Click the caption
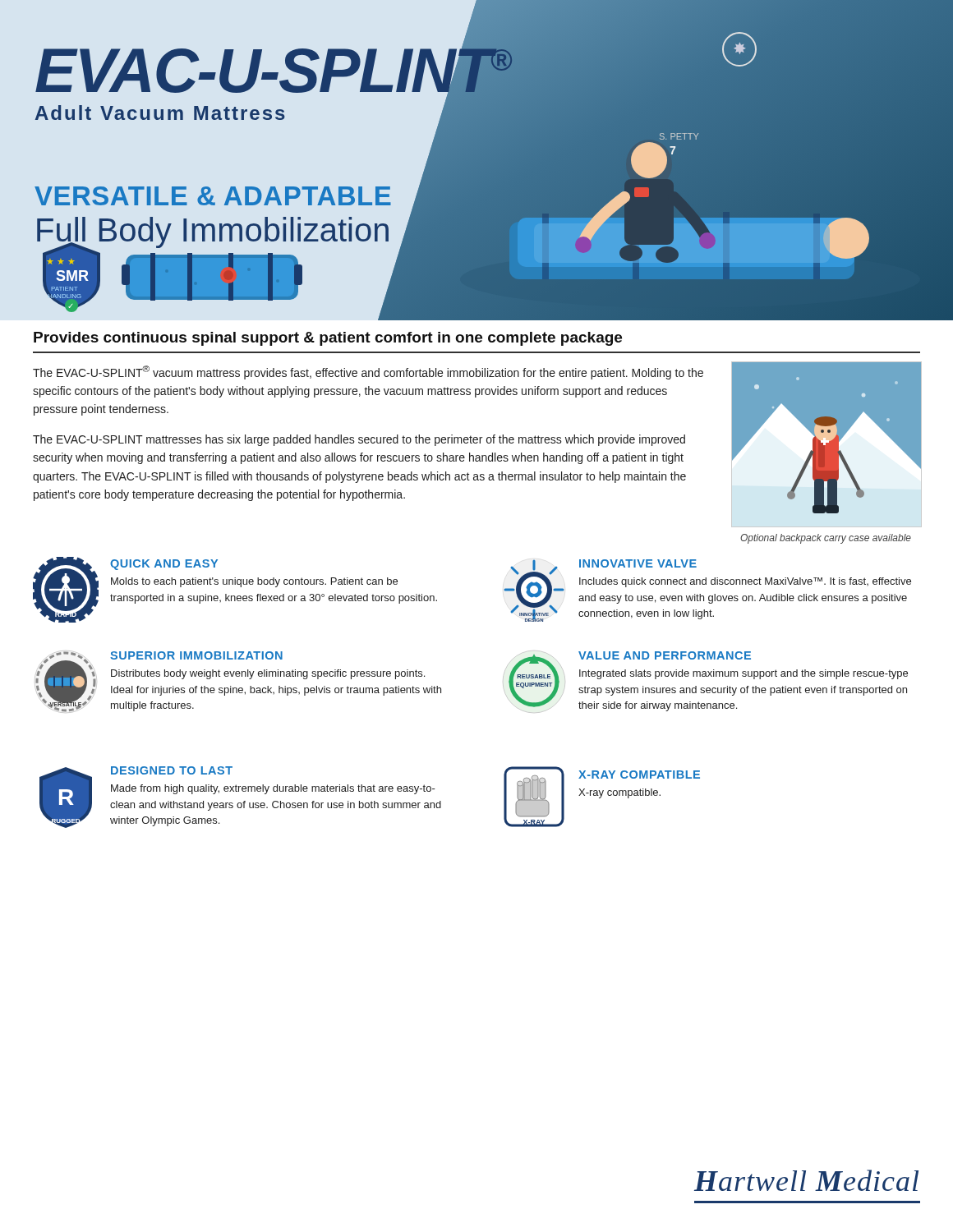 click(x=826, y=538)
